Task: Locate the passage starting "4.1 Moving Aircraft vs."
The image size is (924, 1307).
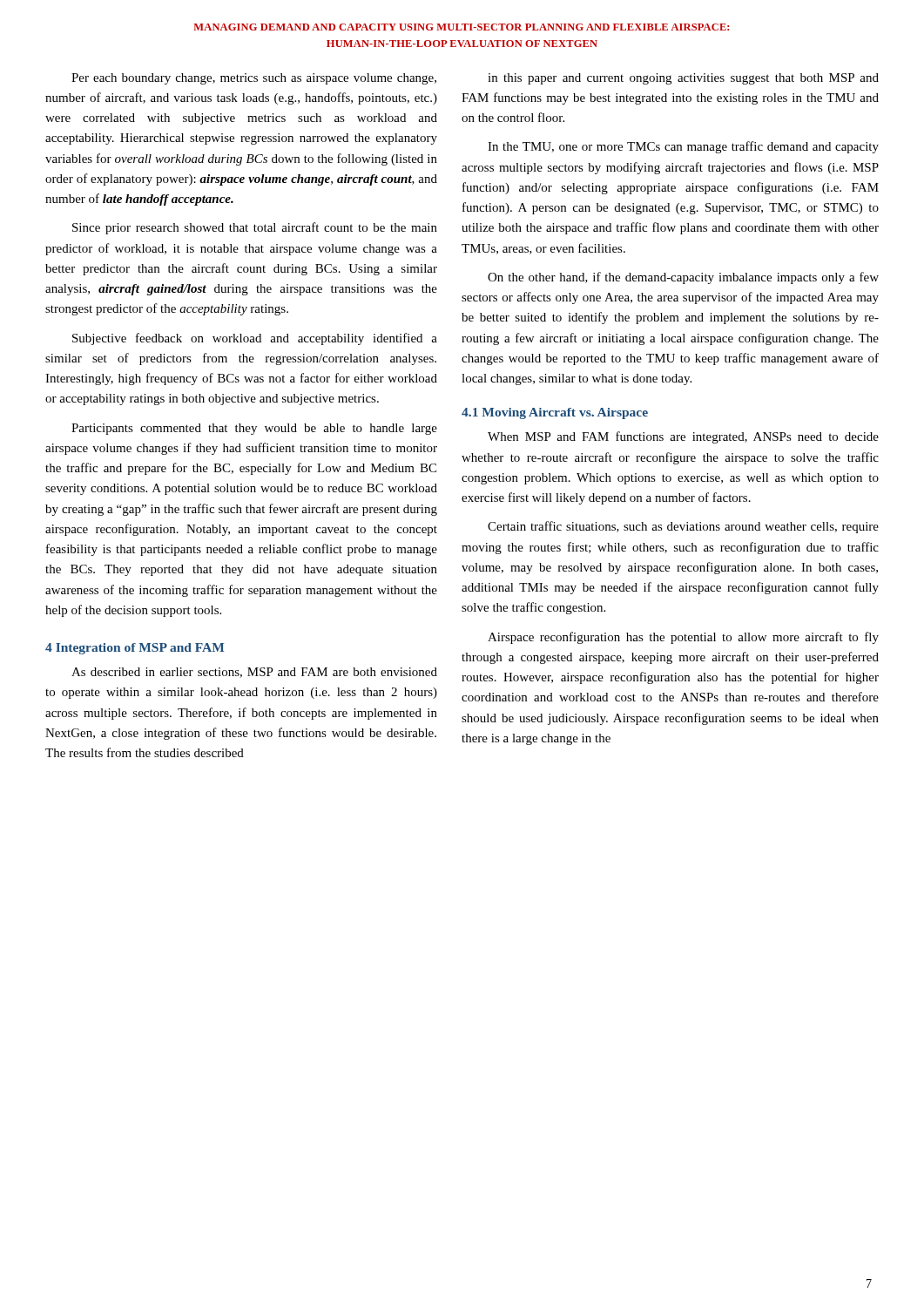Action: (x=555, y=412)
